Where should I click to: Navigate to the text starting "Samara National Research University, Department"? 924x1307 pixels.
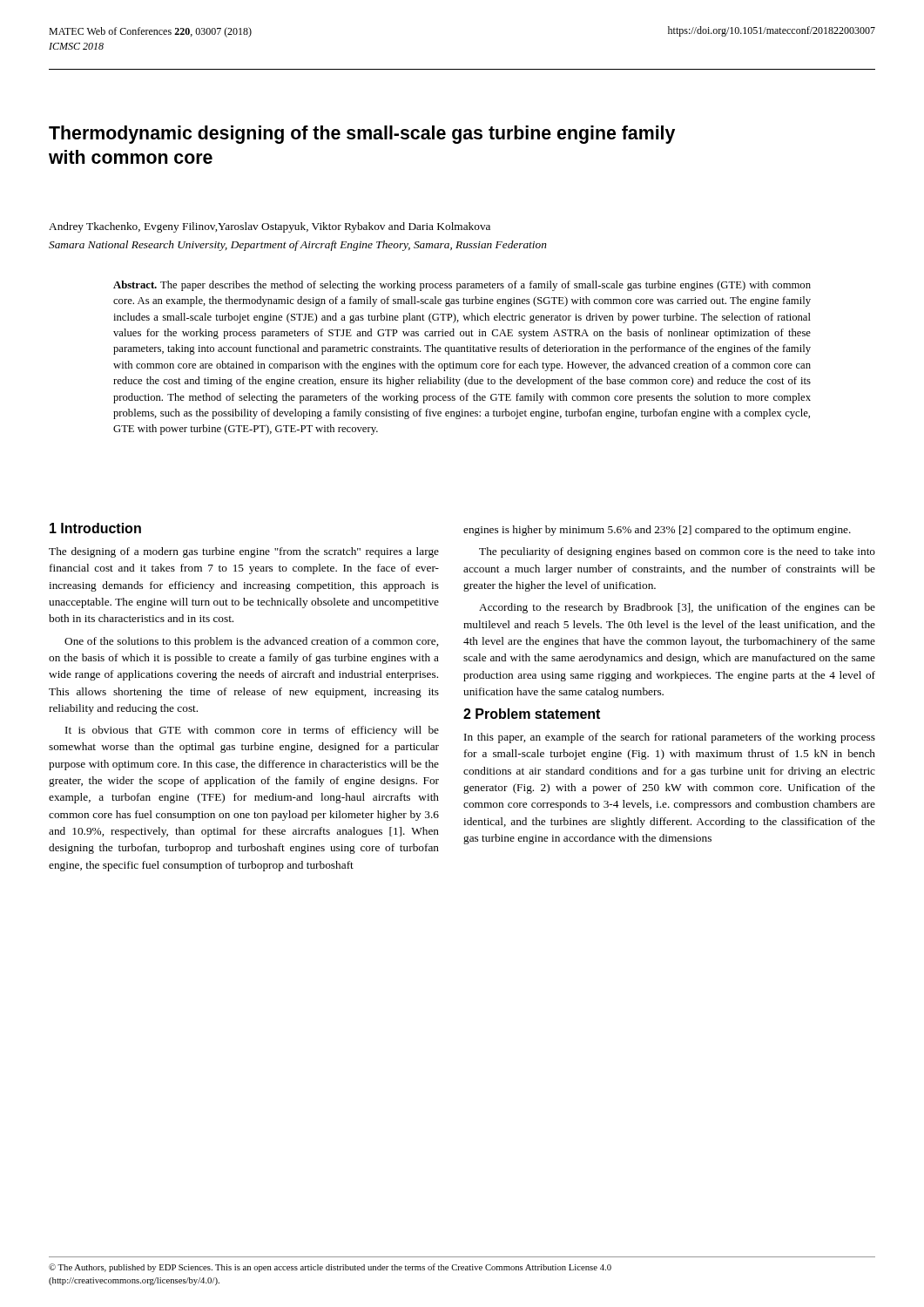(x=298, y=244)
